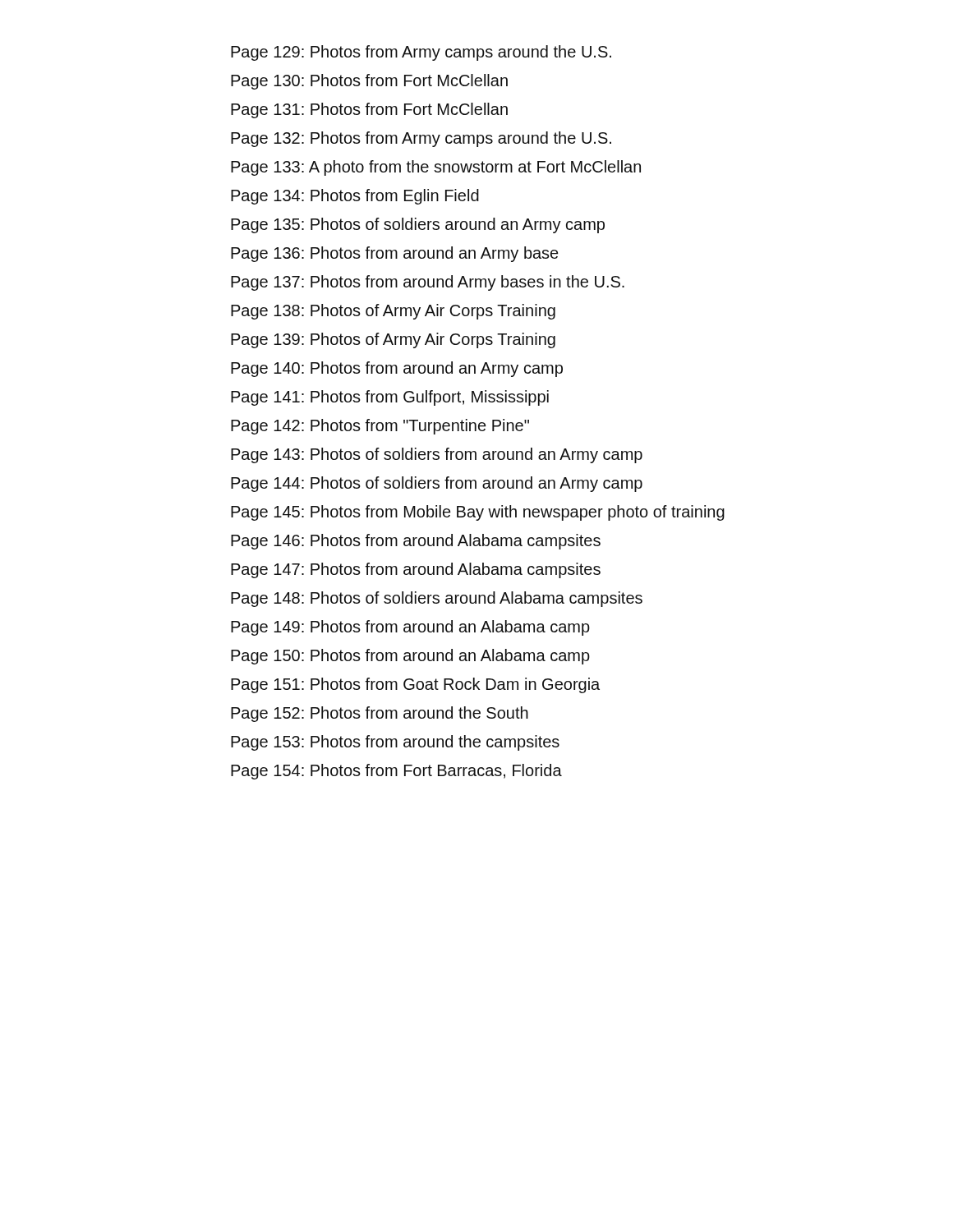The height and width of the screenshot is (1232, 953).
Task: Locate the list item that says "Page 145: Photos from Mobile Bay"
Action: coord(478,512)
